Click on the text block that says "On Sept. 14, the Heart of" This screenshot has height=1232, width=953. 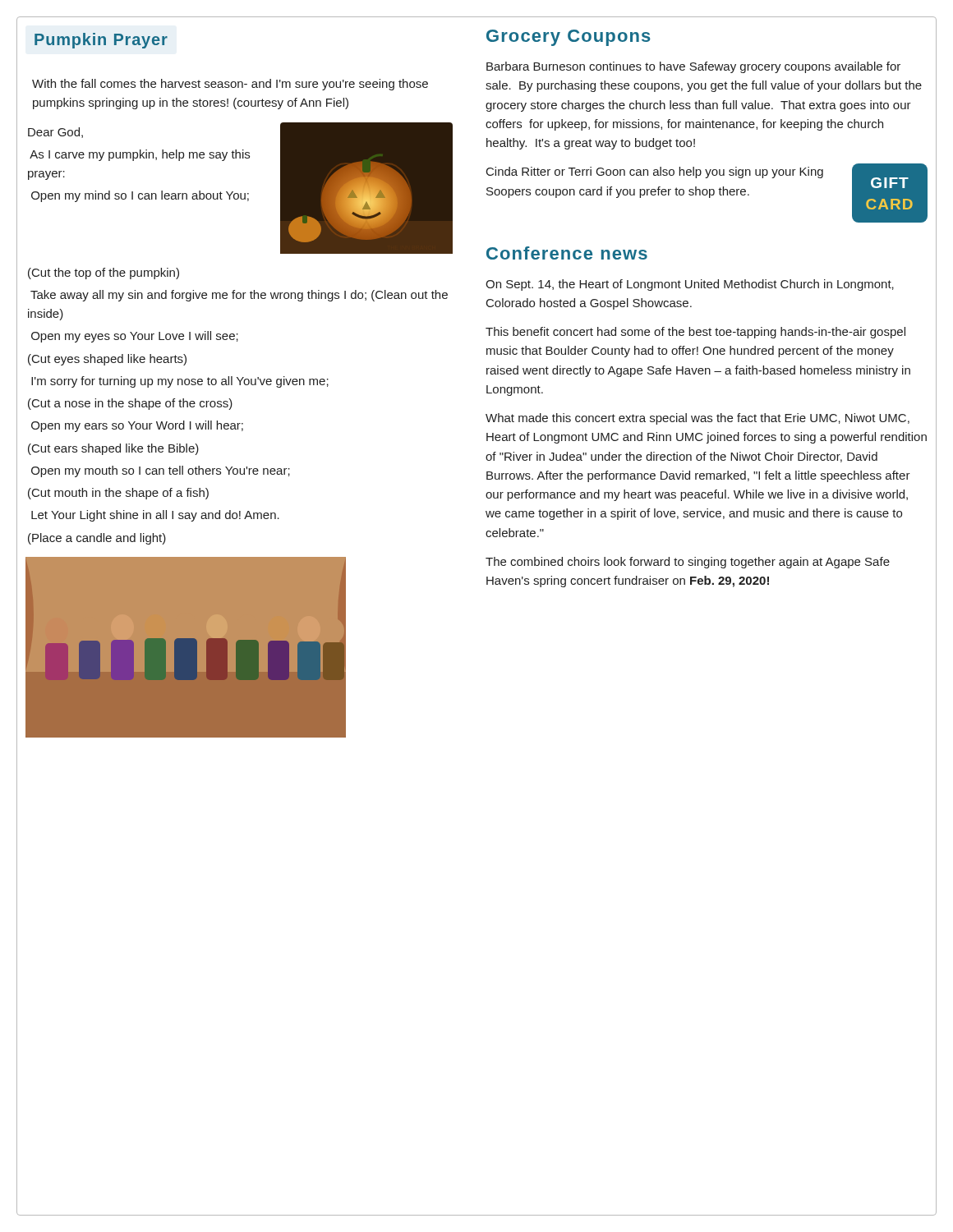tap(690, 293)
